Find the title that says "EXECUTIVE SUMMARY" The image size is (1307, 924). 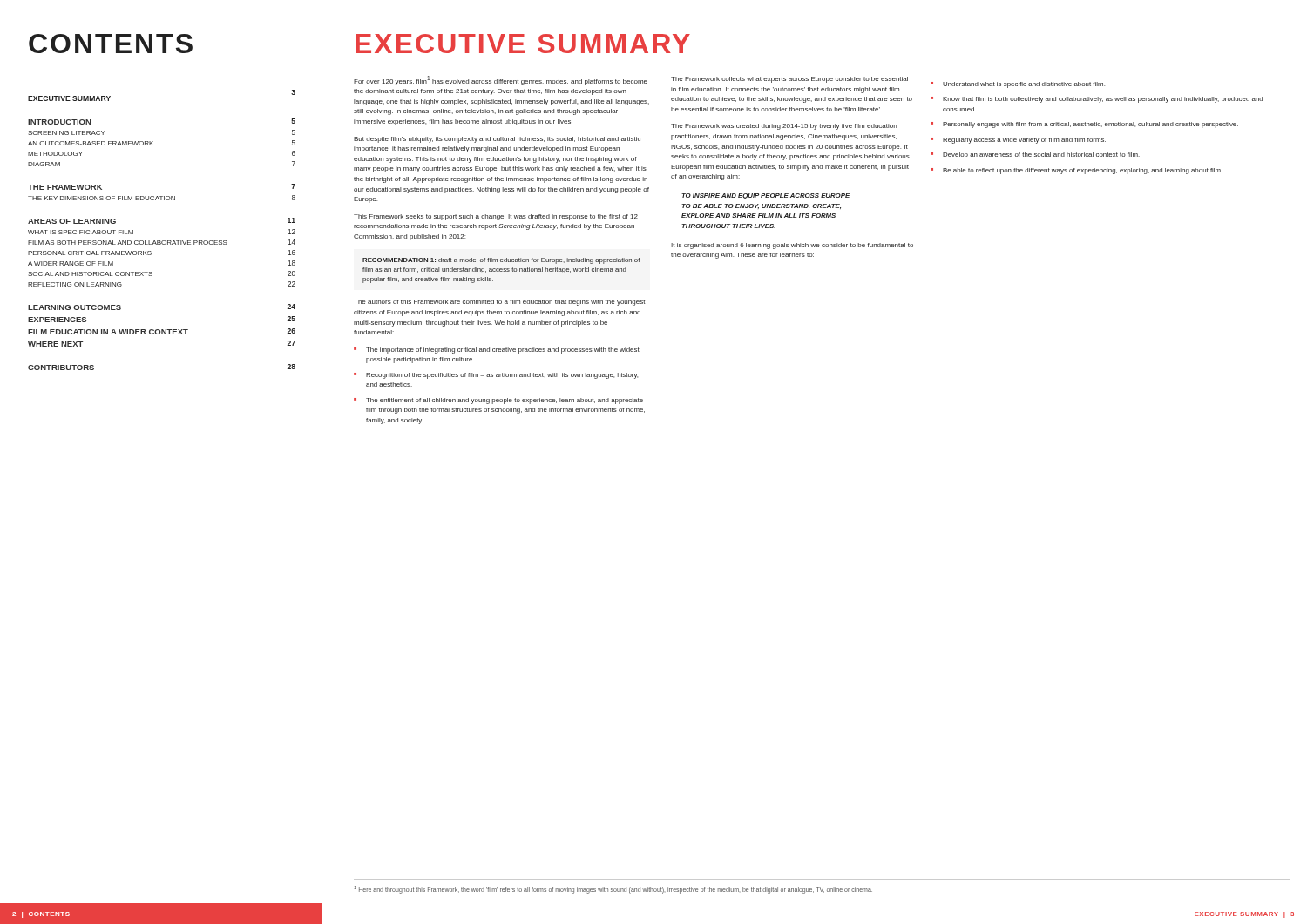click(x=523, y=44)
